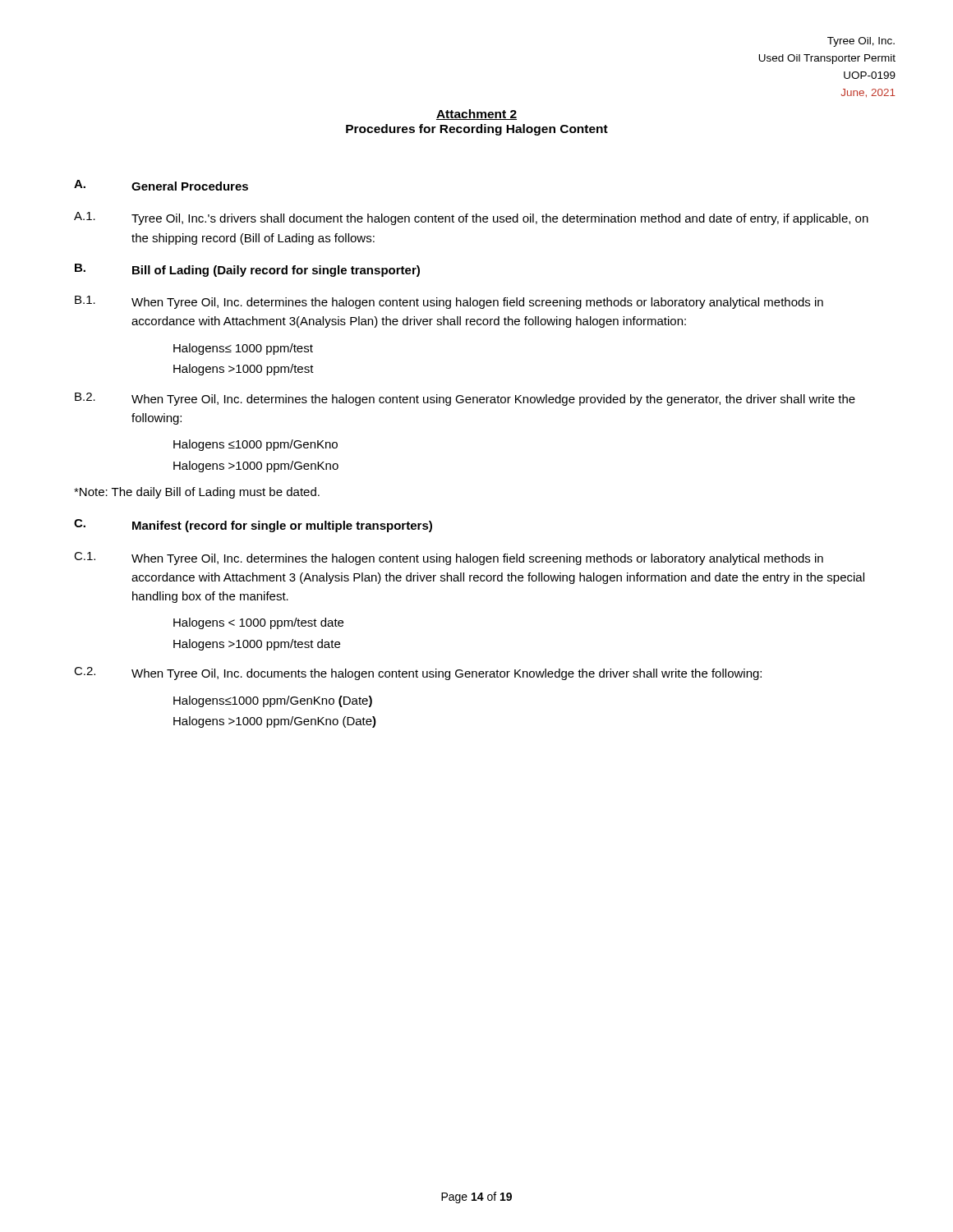The image size is (953, 1232).
Task: Find "Halogens ≤1000 ppm/GenKno" on this page
Action: tap(255, 444)
